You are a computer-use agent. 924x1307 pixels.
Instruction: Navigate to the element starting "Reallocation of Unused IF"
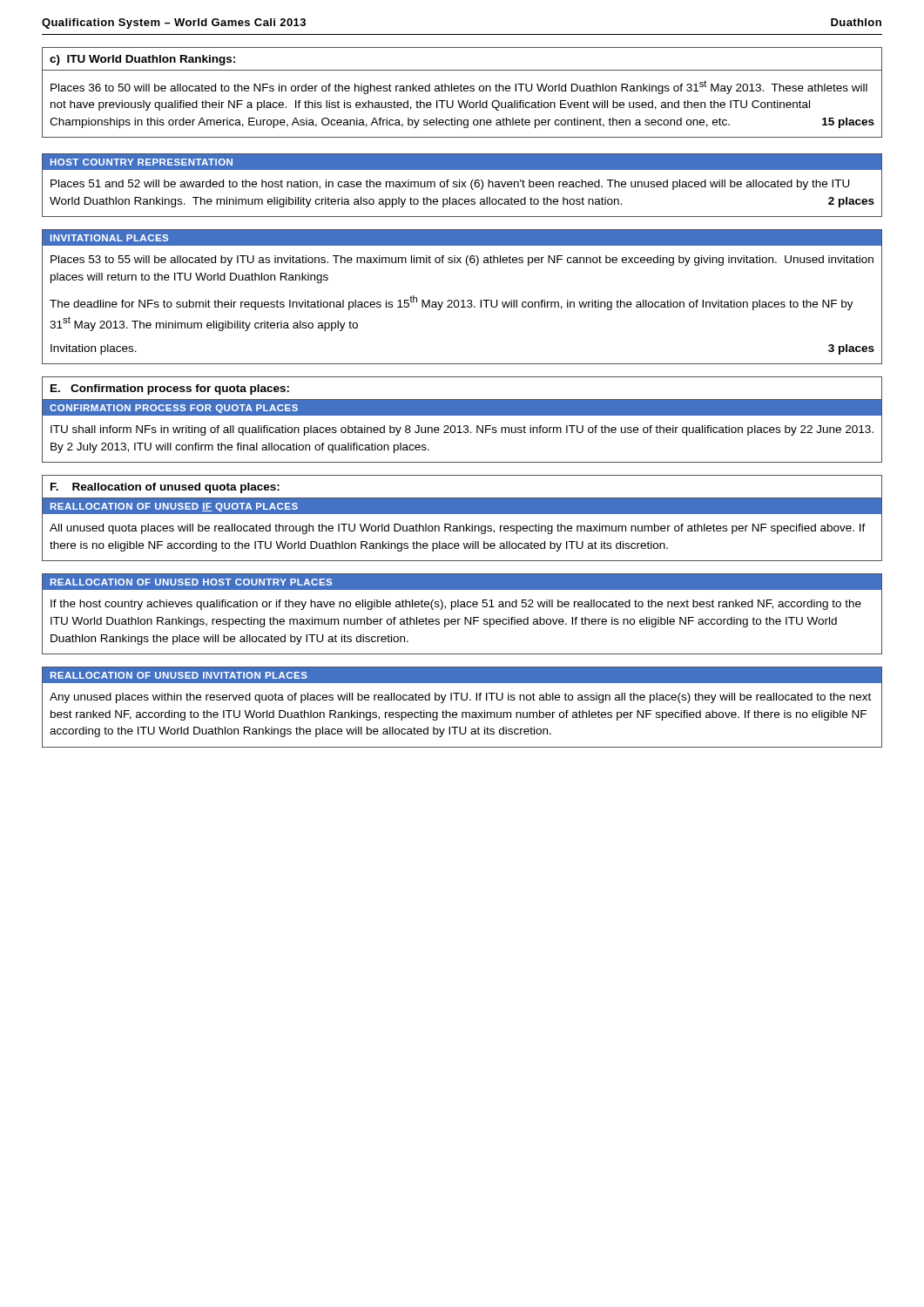pyautogui.click(x=462, y=530)
